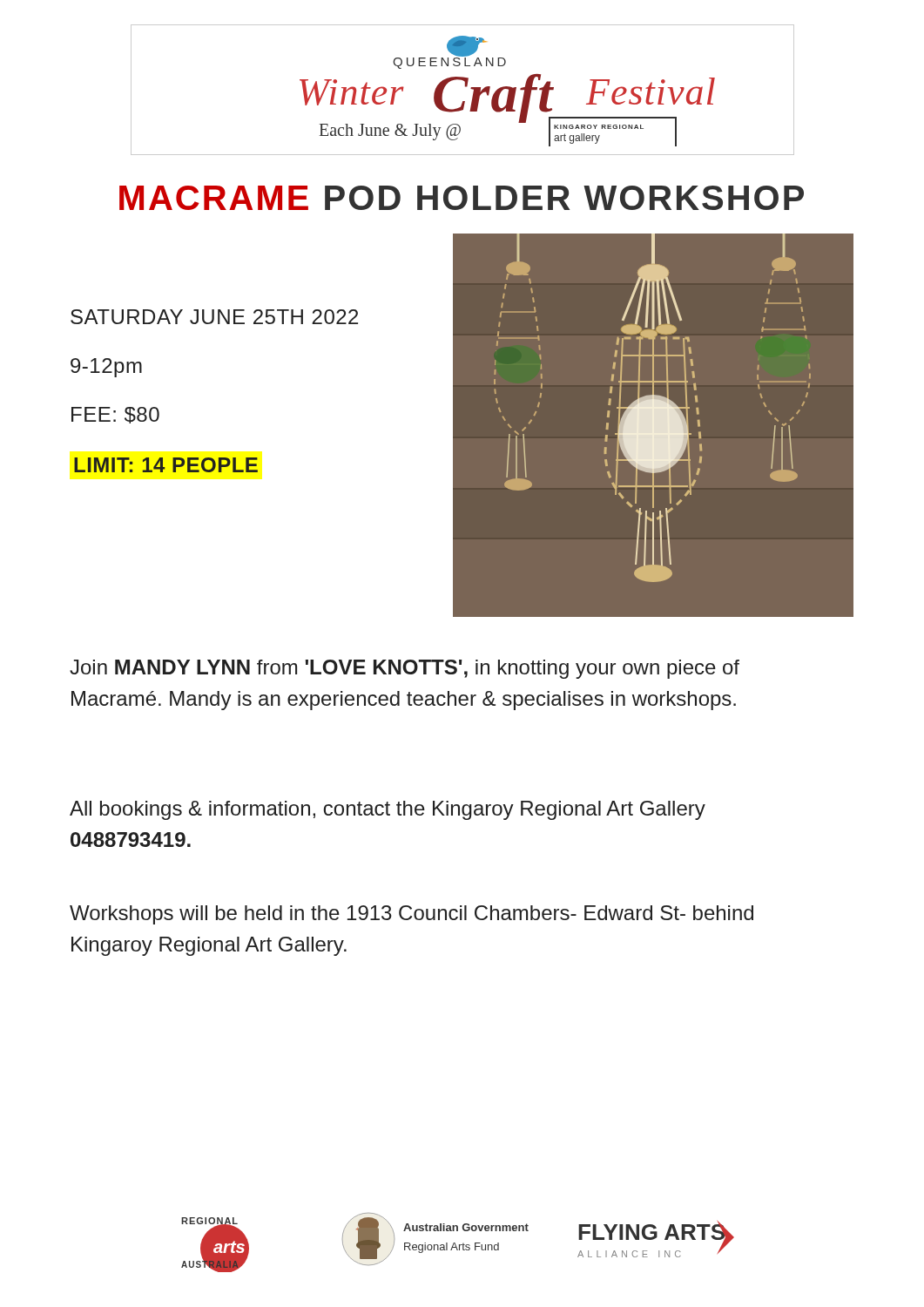Click on the text starting "SATURDAY JUNE 25TH 2022 9-12pm FEE: $80"
This screenshot has height=1307, width=924.
pyautogui.click(x=214, y=317)
